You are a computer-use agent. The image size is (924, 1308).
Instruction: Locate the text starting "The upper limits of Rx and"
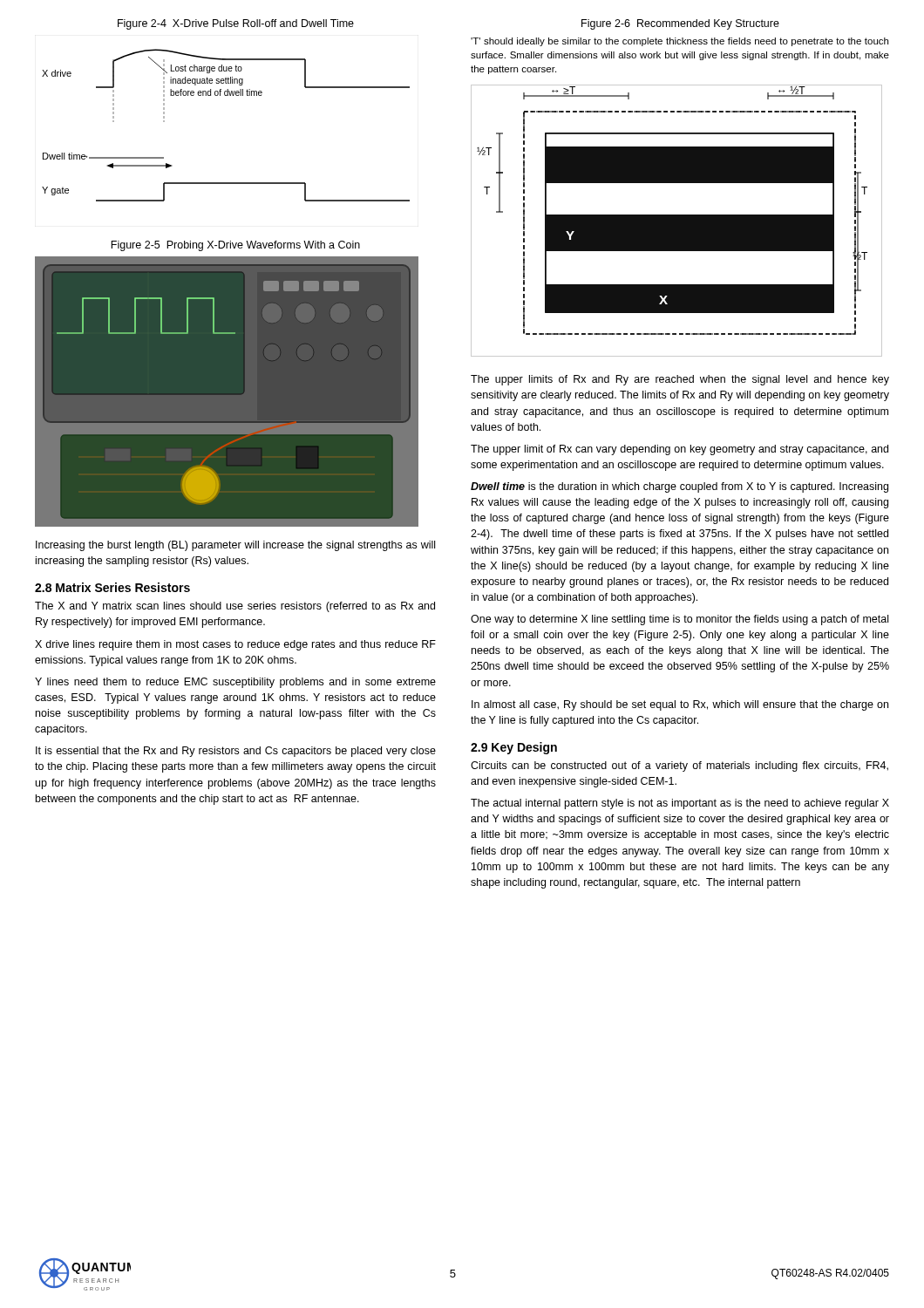680,403
